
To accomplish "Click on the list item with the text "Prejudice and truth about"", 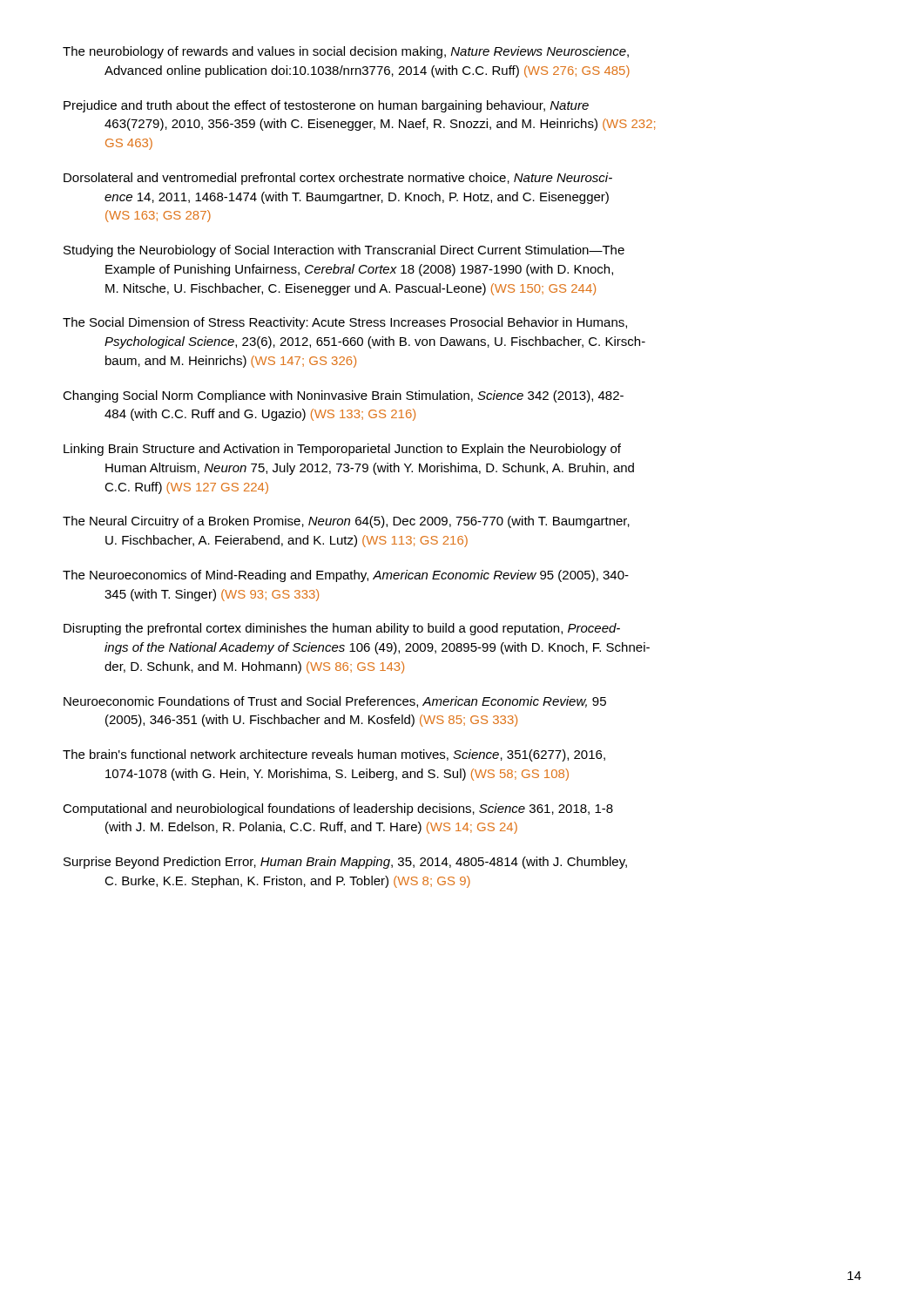I will 462,124.
